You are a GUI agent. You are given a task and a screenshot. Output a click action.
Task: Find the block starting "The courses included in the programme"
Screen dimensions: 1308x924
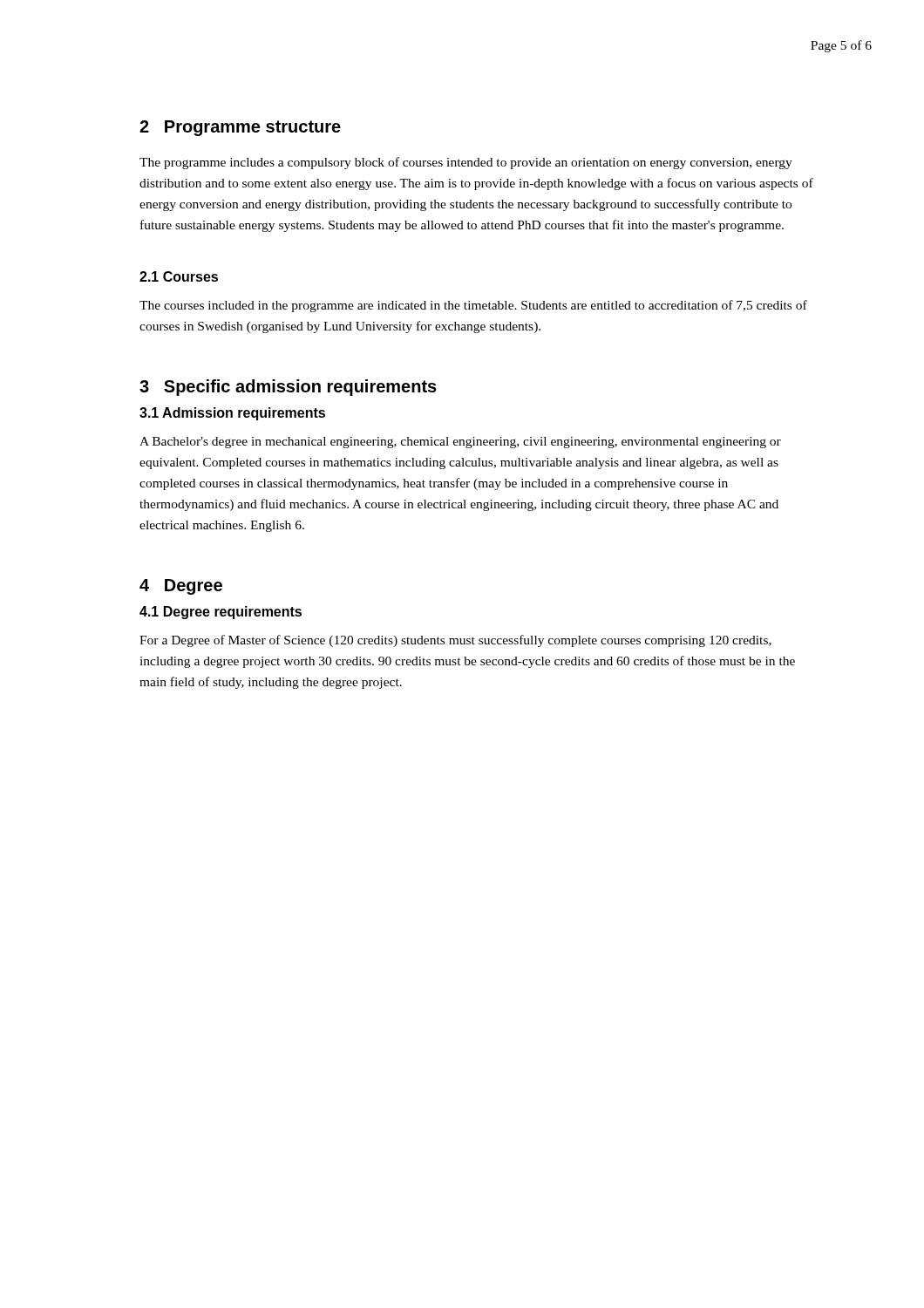(479, 316)
